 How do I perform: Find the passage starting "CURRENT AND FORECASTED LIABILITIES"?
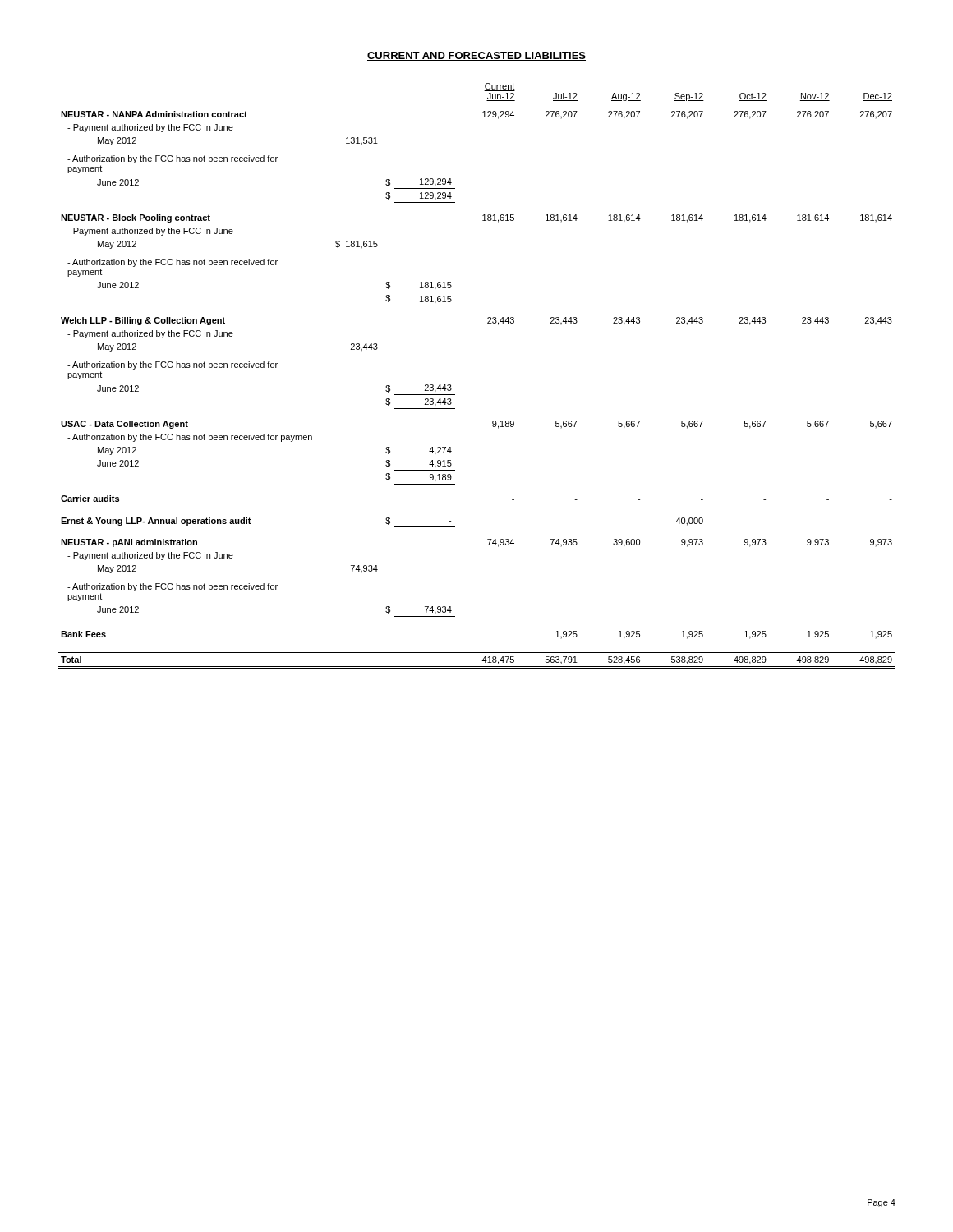(476, 55)
